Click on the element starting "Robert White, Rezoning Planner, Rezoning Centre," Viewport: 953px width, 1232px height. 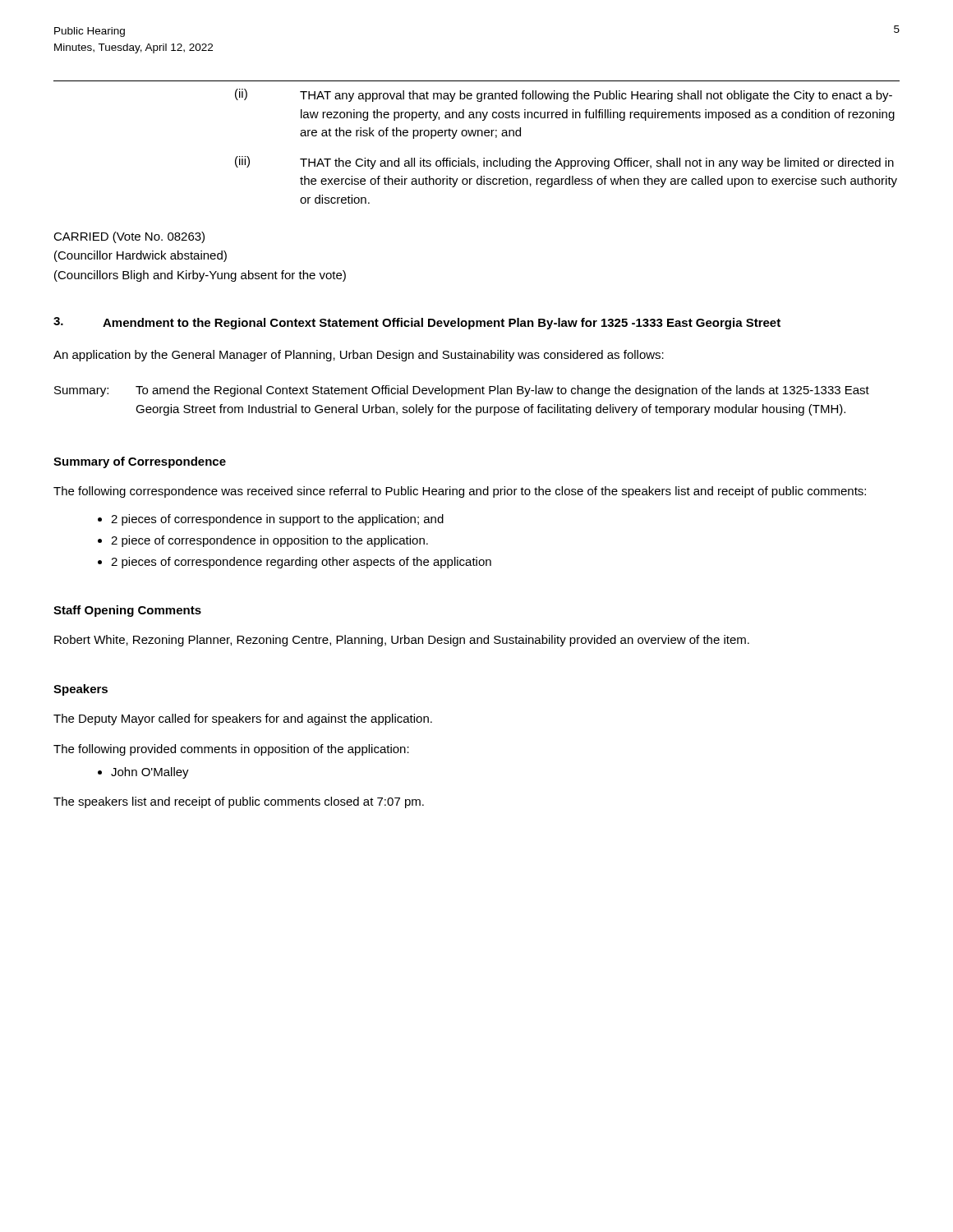pos(402,639)
